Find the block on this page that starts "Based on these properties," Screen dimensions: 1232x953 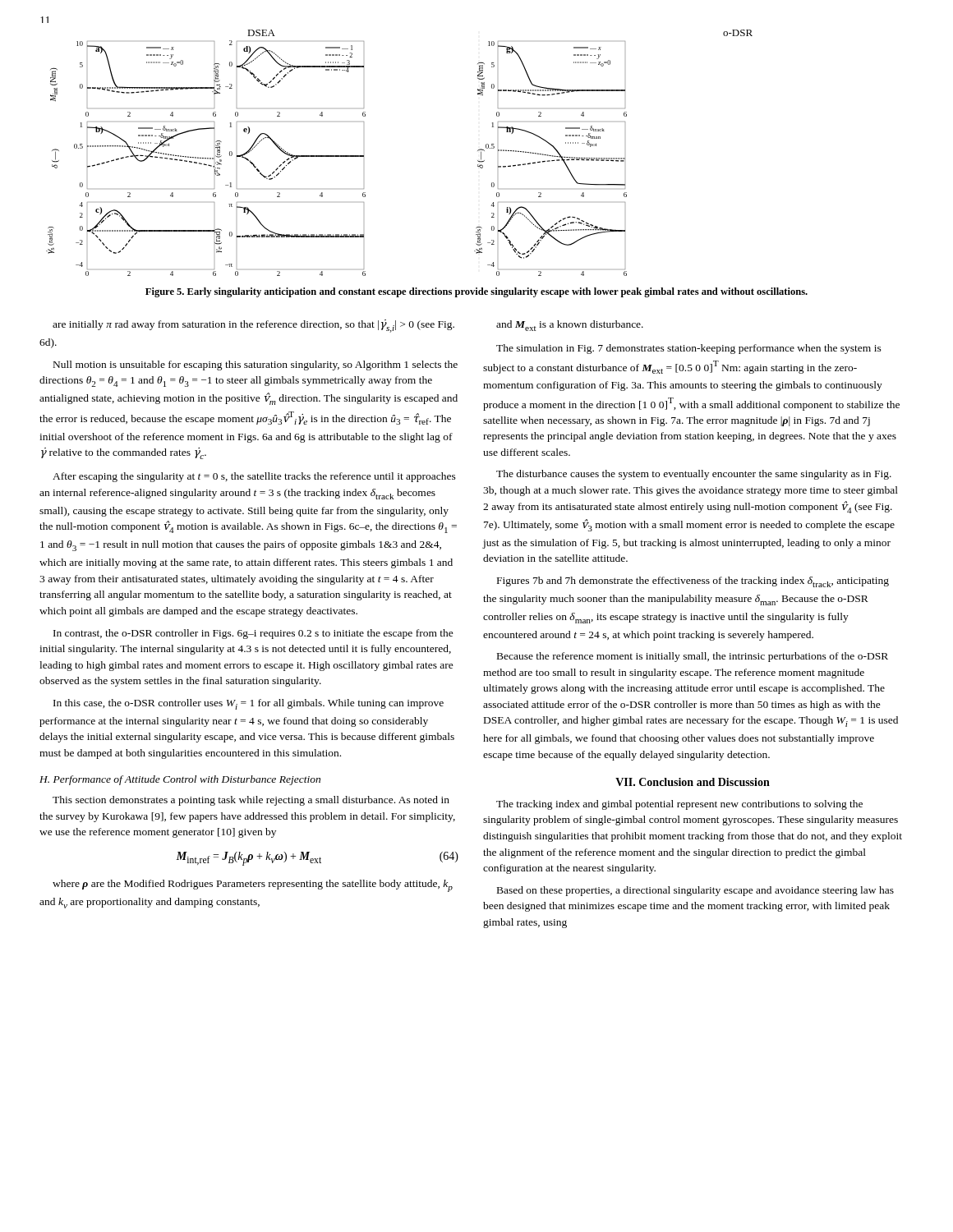click(x=688, y=906)
